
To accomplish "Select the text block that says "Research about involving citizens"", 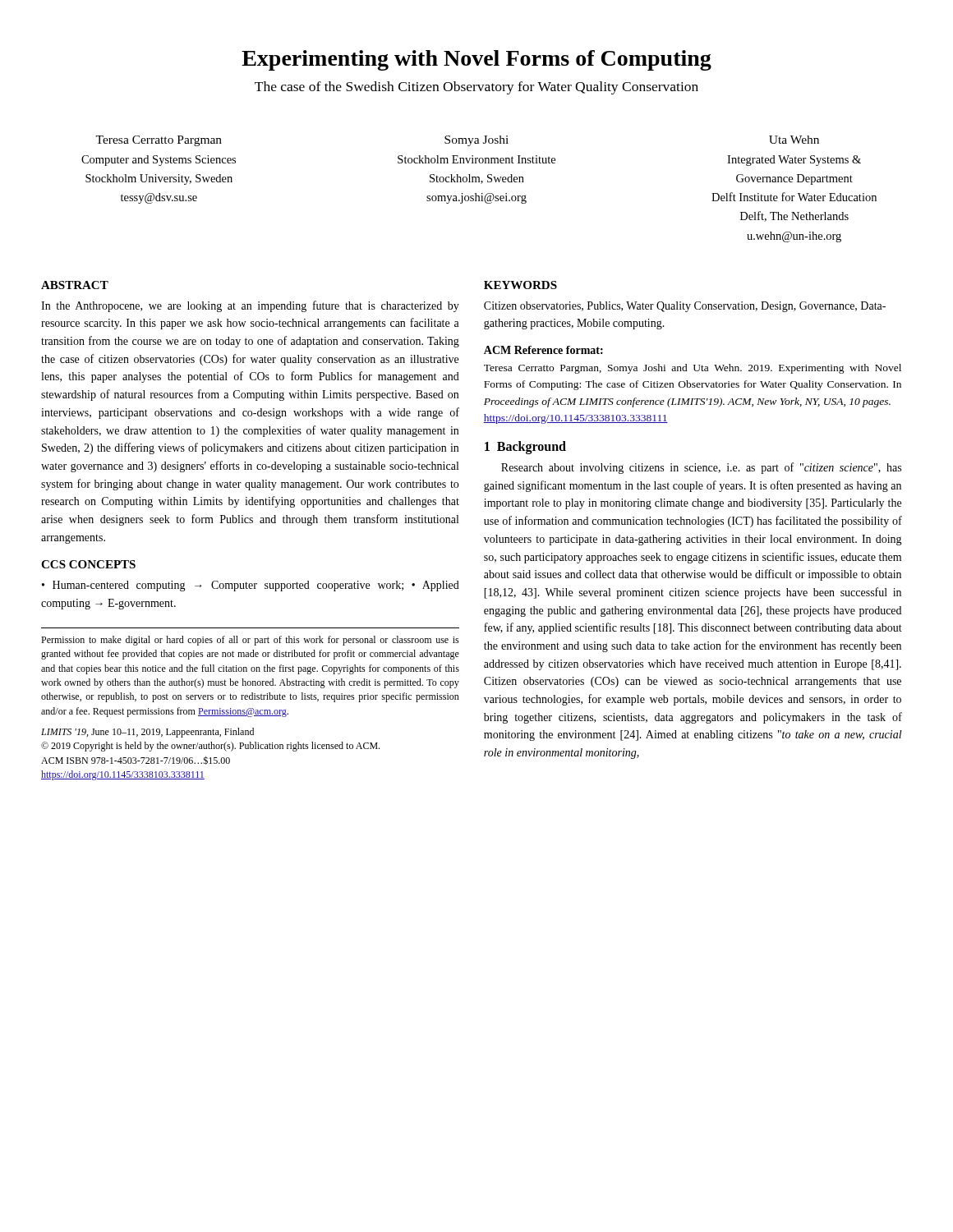I will (x=693, y=610).
